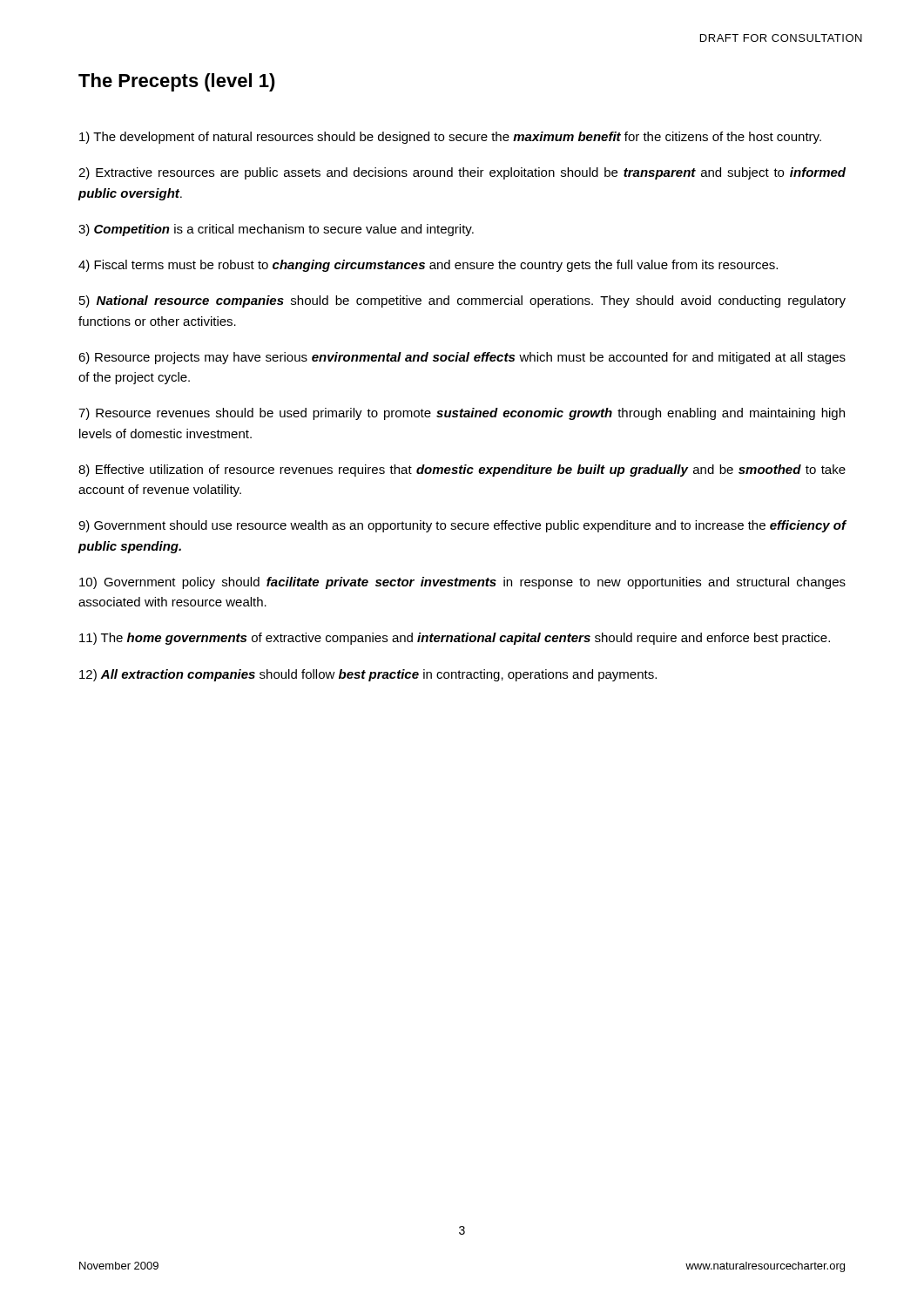This screenshot has height=1307, width=924.
Task: Navigate to the block starting "12) All extraction companies should follow best"
Action: [368, 674]
